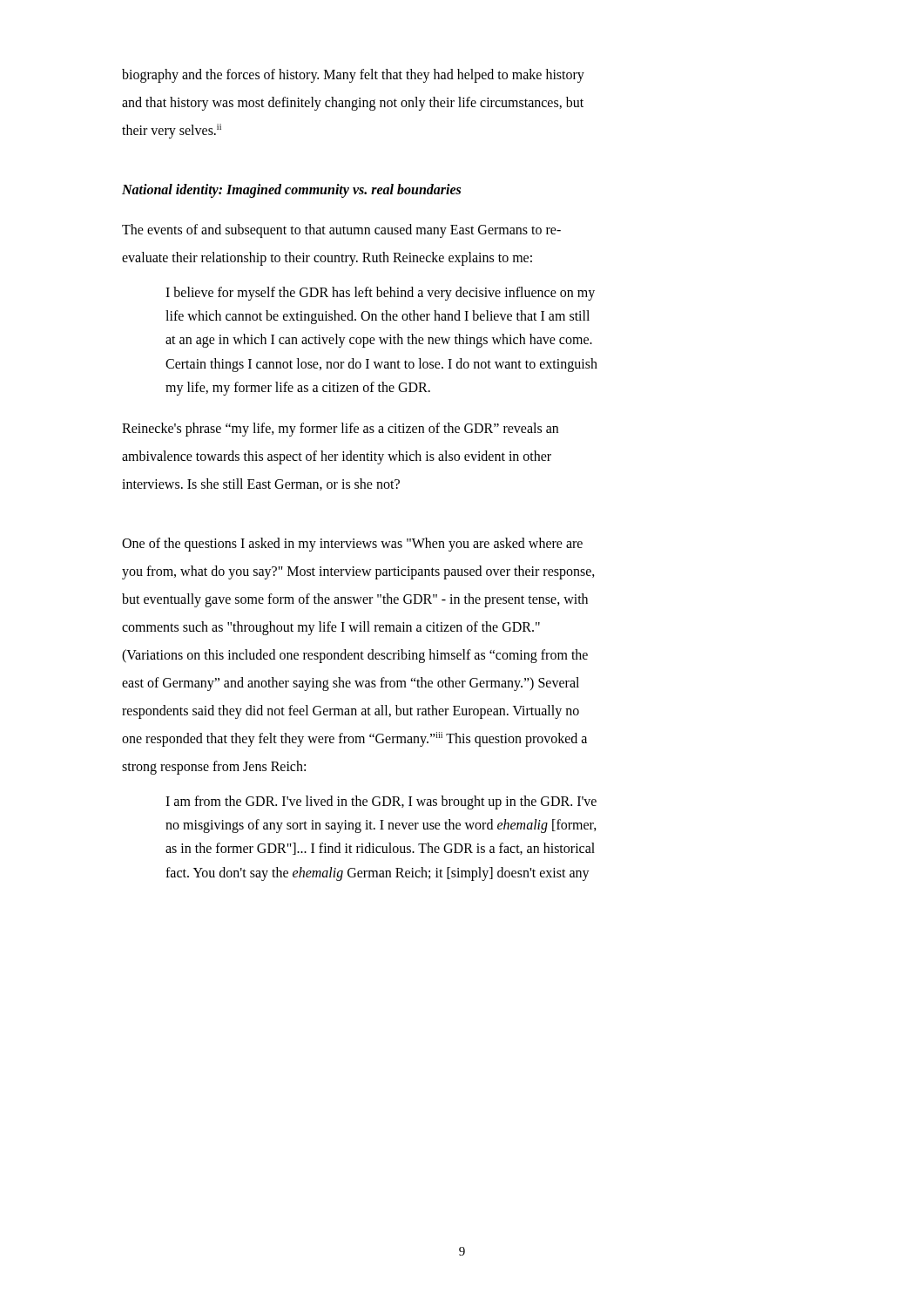Screen dimensions: 1307x924
Task: Click the passage that begins "you from, what do you say?" Most"
Action: pos(359,571)
